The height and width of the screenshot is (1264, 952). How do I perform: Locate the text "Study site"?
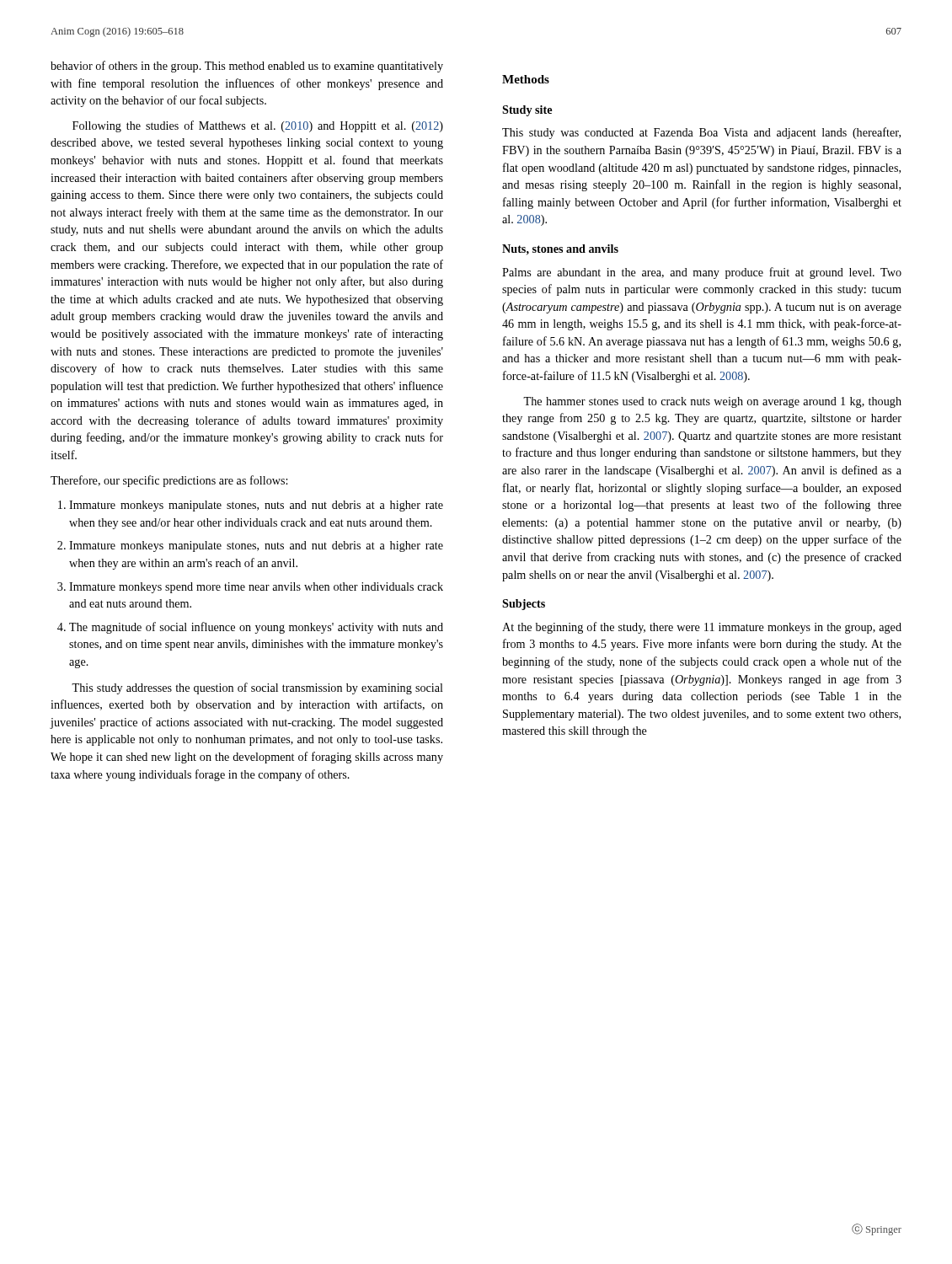click(x=527, y=109)
